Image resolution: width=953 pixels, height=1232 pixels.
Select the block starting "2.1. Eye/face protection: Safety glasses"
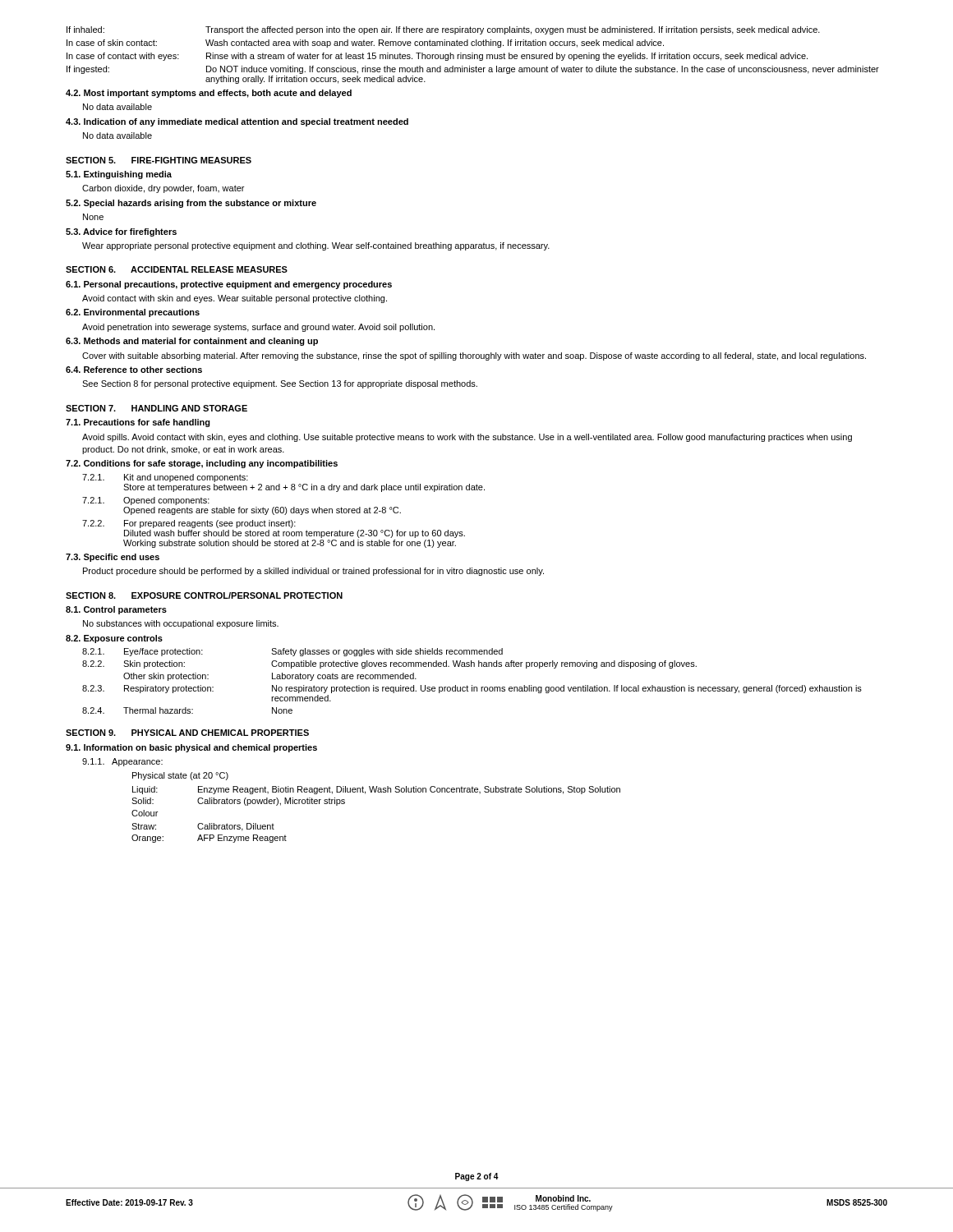click(485, 681)
